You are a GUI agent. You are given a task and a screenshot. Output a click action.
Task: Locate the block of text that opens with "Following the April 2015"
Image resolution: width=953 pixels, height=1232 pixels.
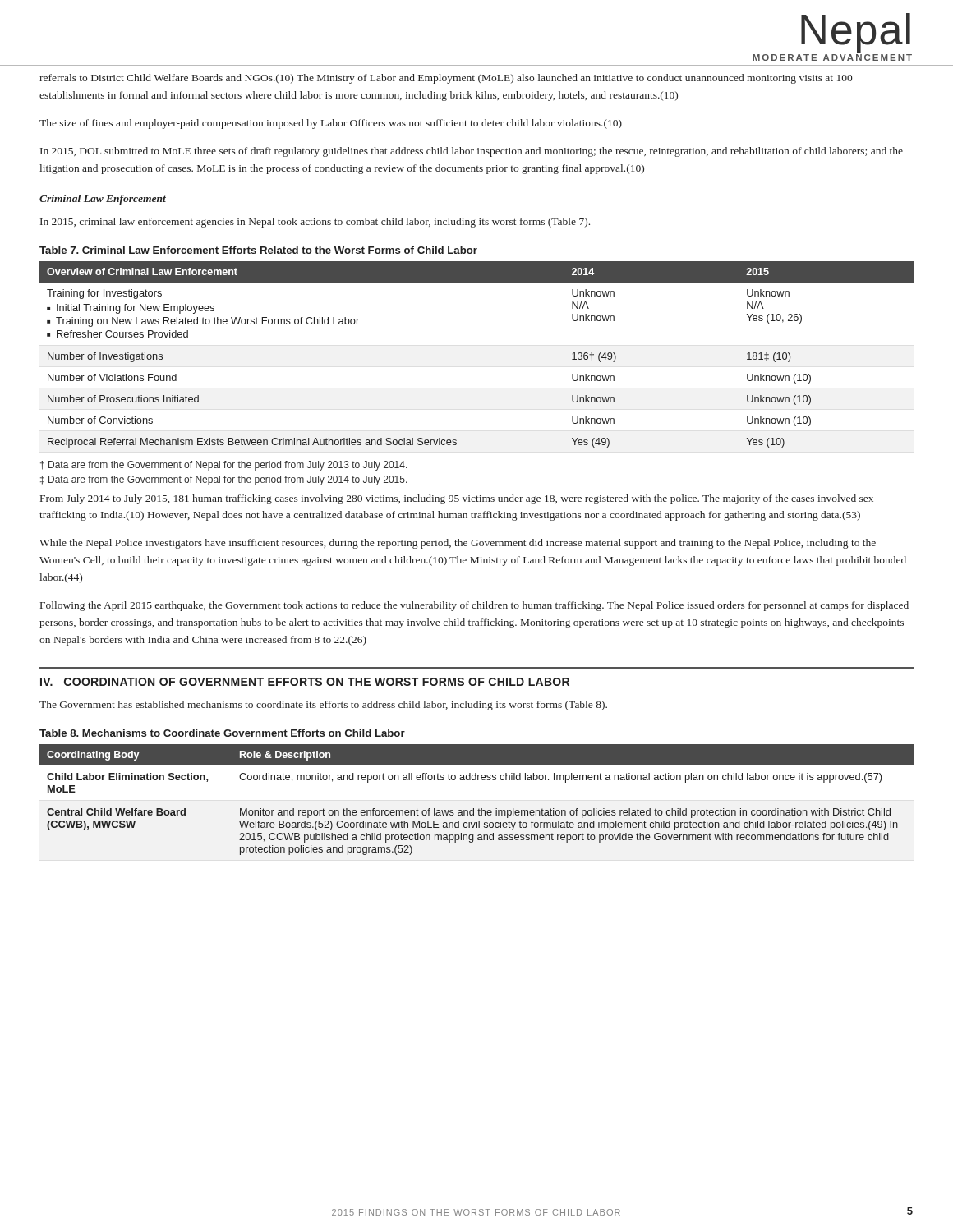474,622
